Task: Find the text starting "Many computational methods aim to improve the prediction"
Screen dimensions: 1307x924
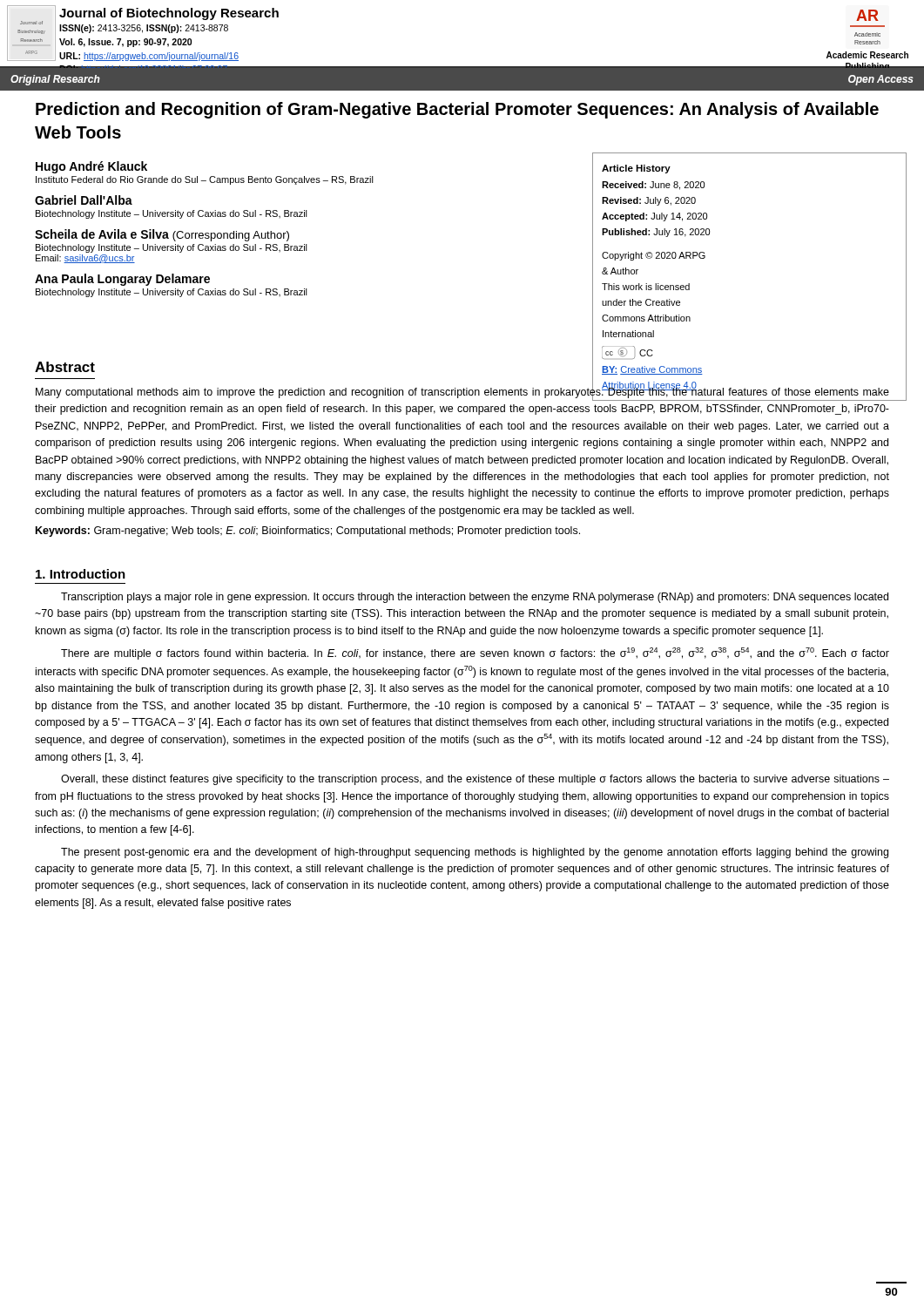Action: pos(462,451)
